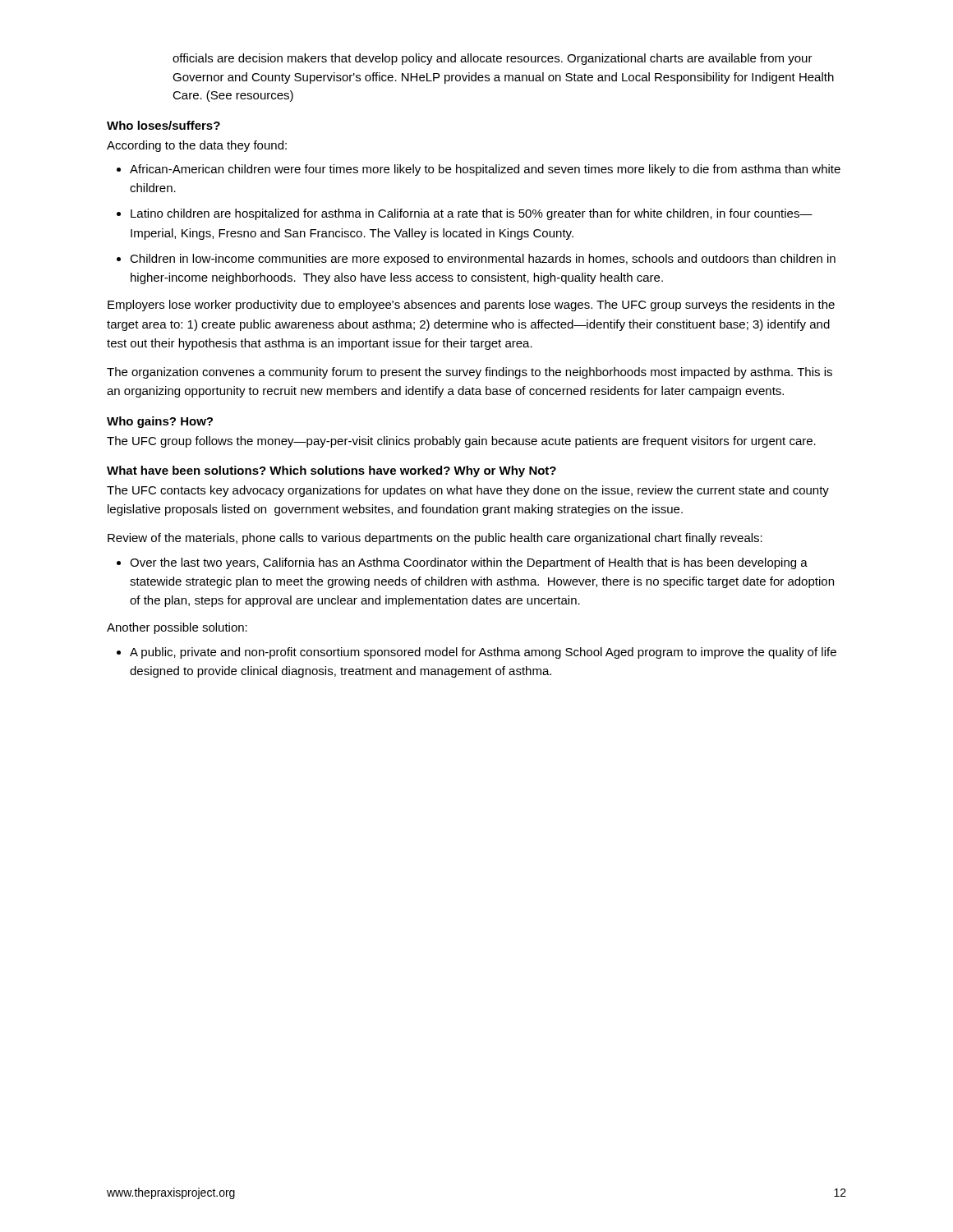This screenshot has width=953, height=1232.
Task: Locate the text block that says "Review of the"
Action: 435,538
